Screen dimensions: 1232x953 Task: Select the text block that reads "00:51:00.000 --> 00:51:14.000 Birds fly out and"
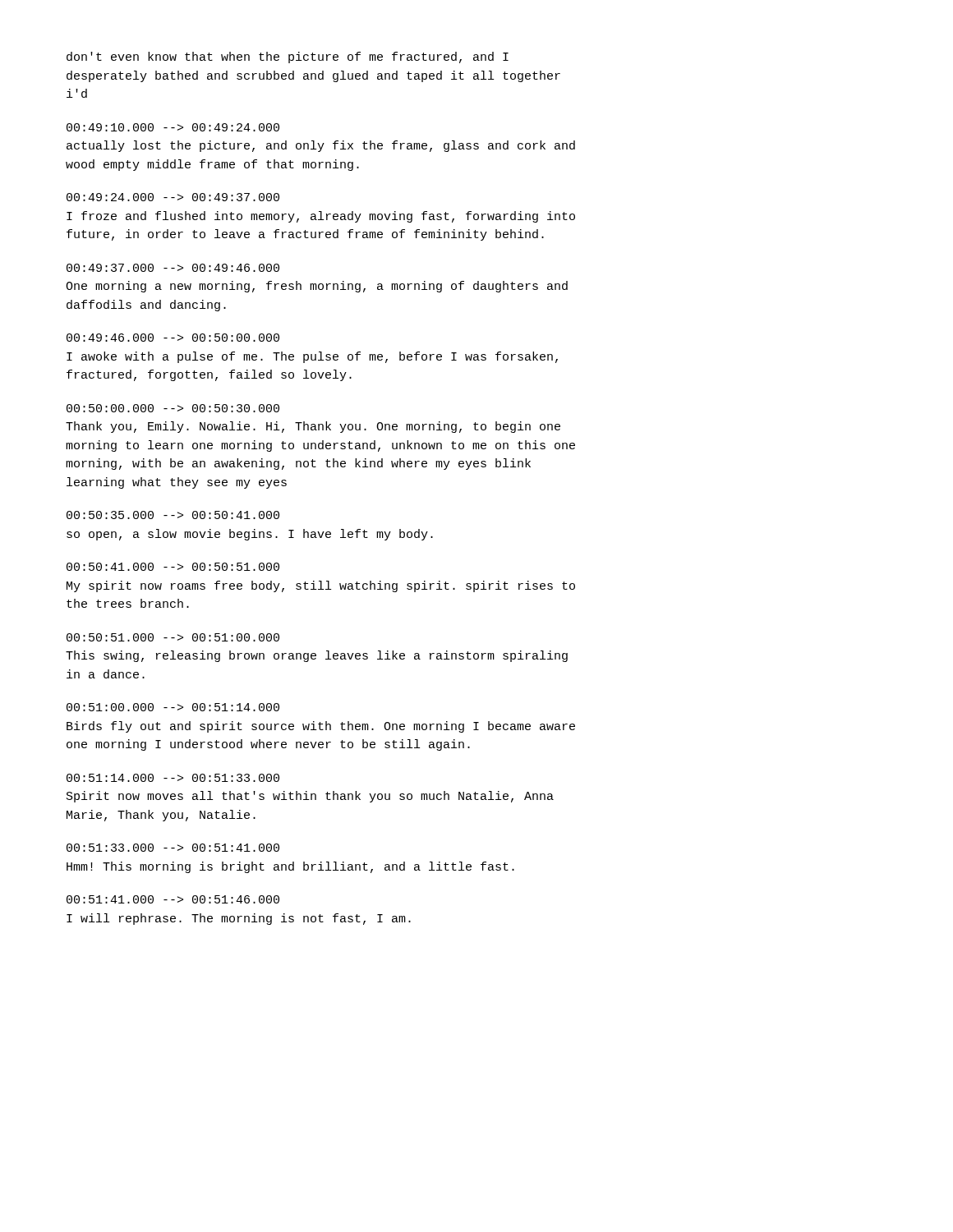[x=321, y=727]
